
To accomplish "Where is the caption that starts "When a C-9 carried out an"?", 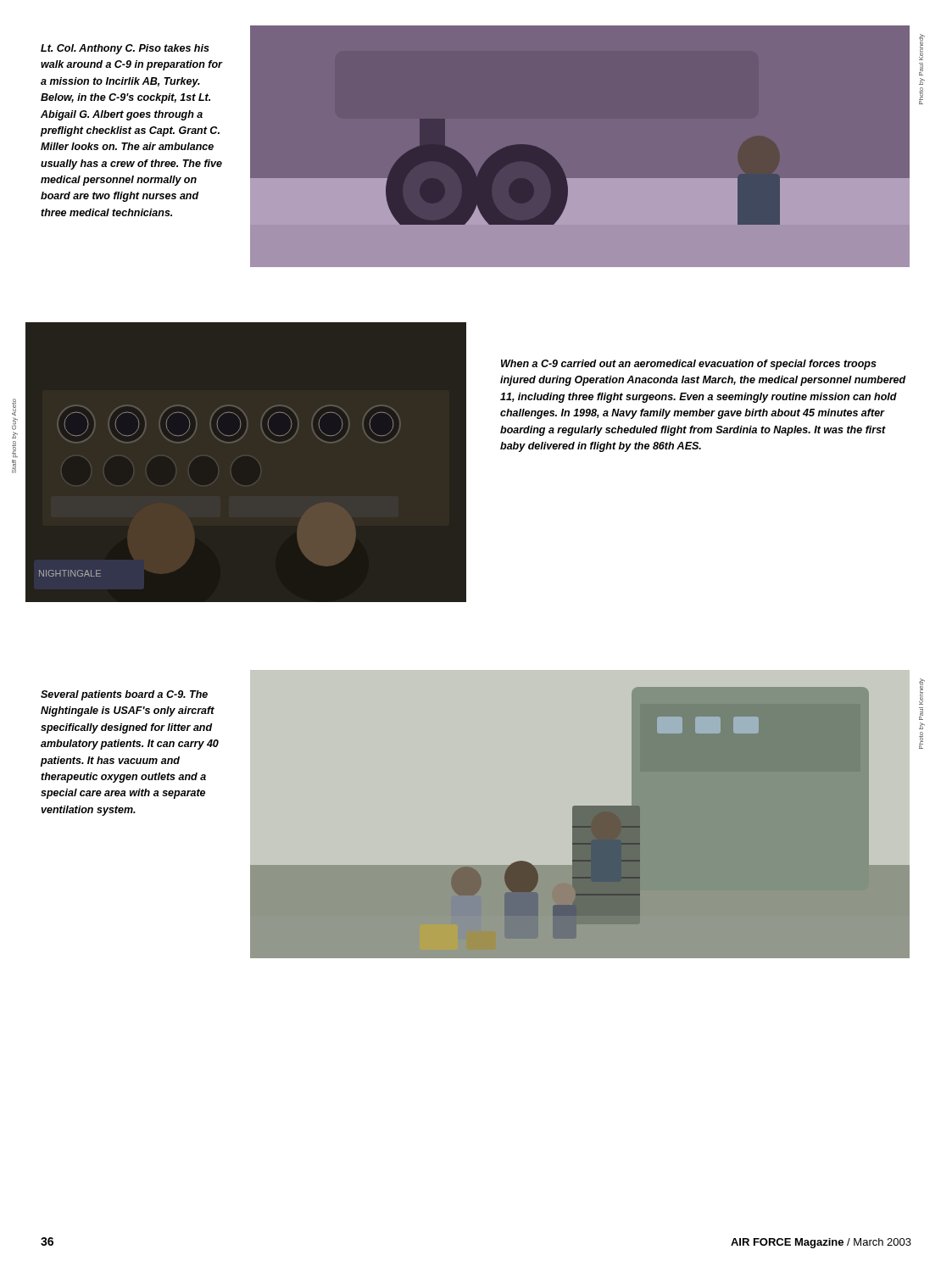I will (x=704, y=405).
